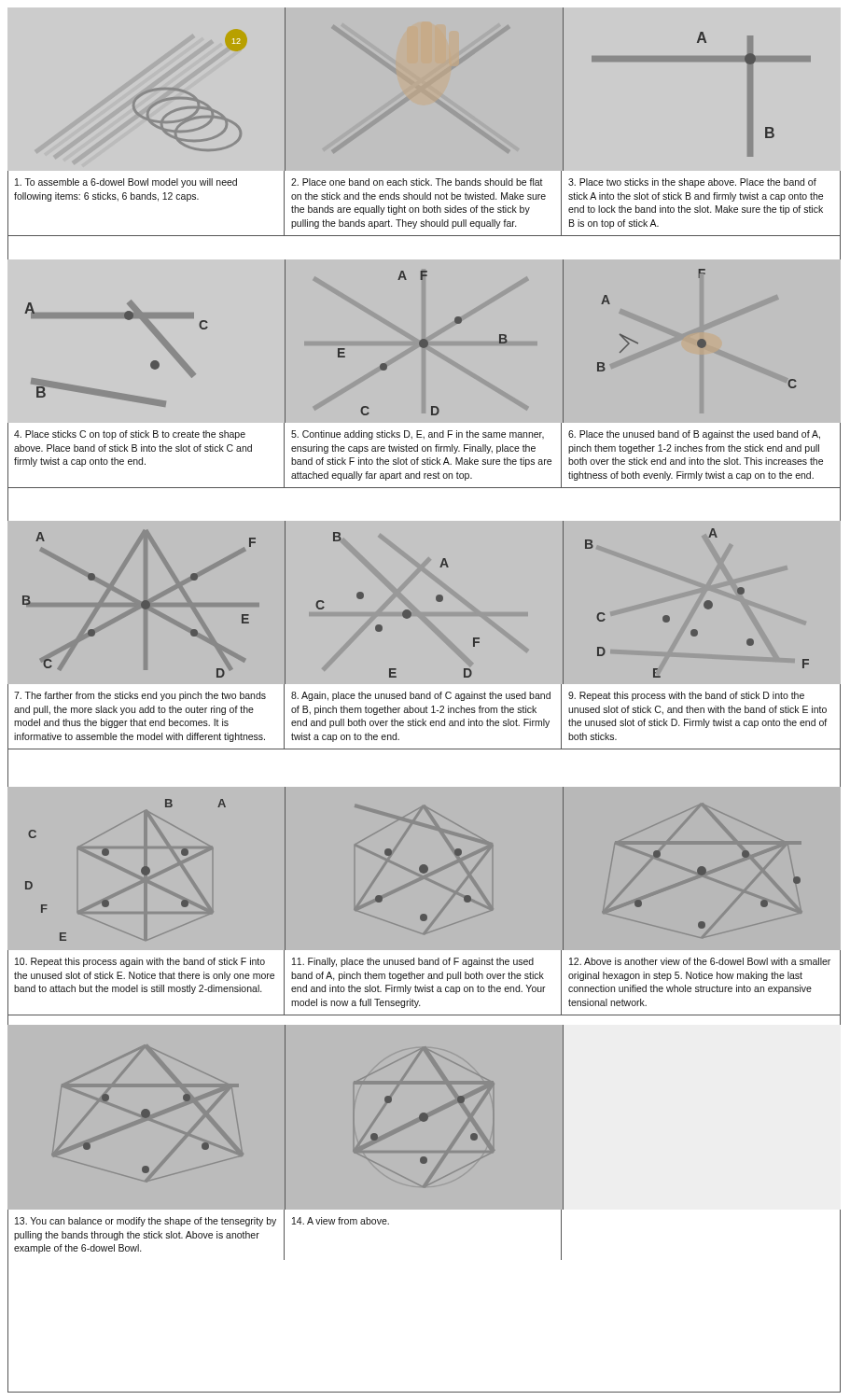The height and width of the screenshot is (1400, 850).
Task: Locate the passage starting "Repeat this process with the"
Action: click(698, 716)
